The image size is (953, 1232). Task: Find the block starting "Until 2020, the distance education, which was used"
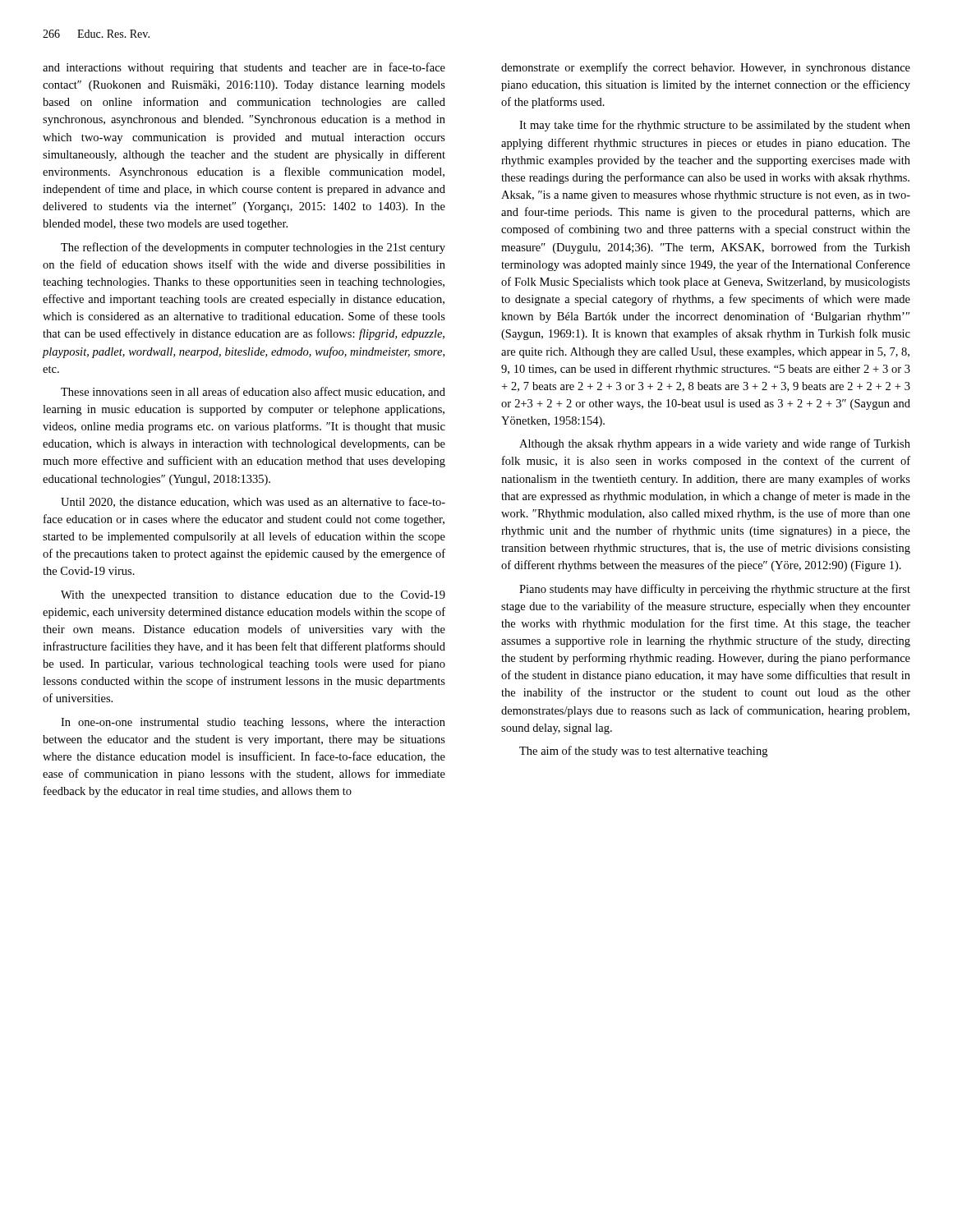pyautogui.click(x=244, y=537)
